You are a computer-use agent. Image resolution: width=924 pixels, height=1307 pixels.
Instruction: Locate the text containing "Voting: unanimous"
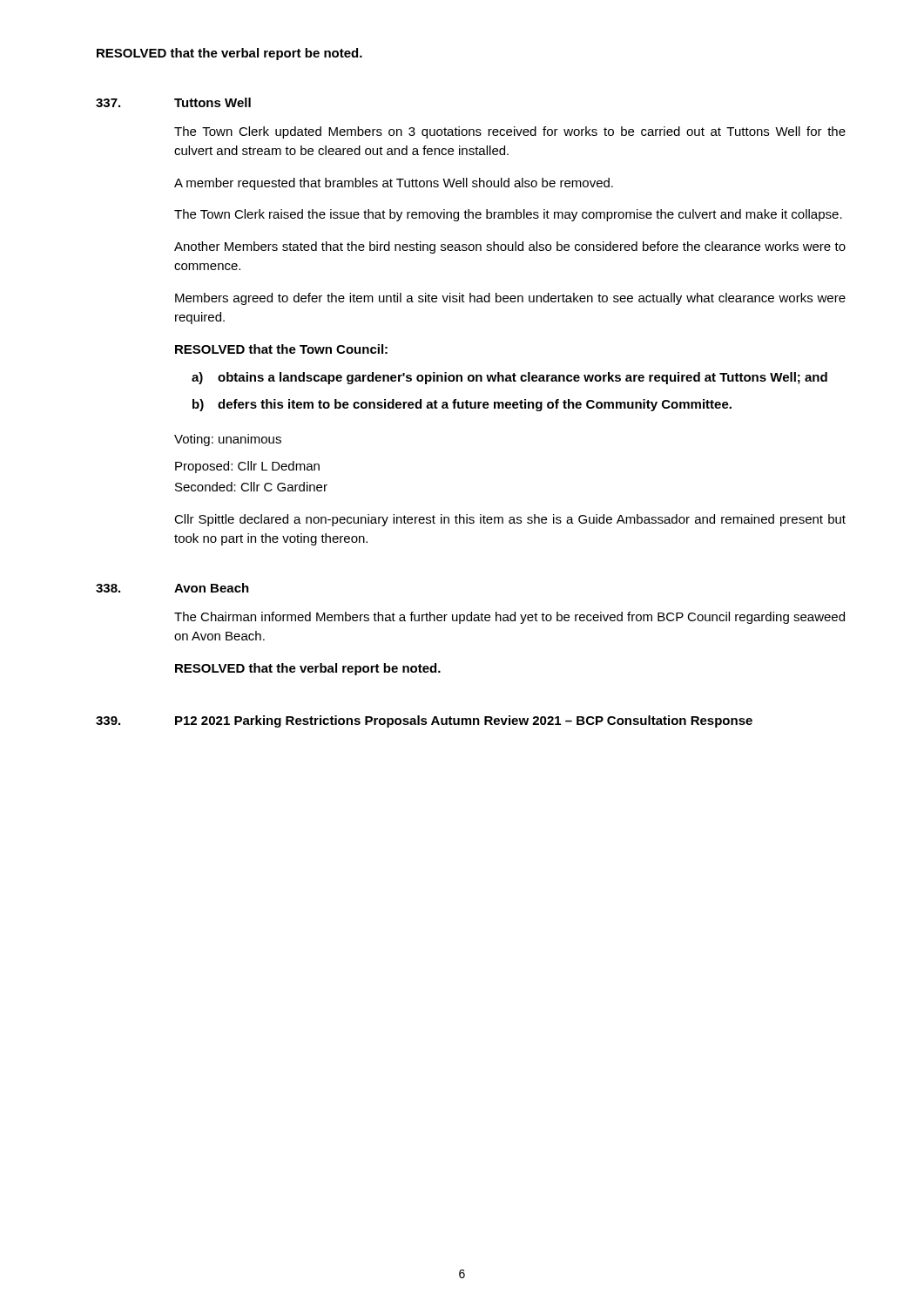(x=228, y=439)
